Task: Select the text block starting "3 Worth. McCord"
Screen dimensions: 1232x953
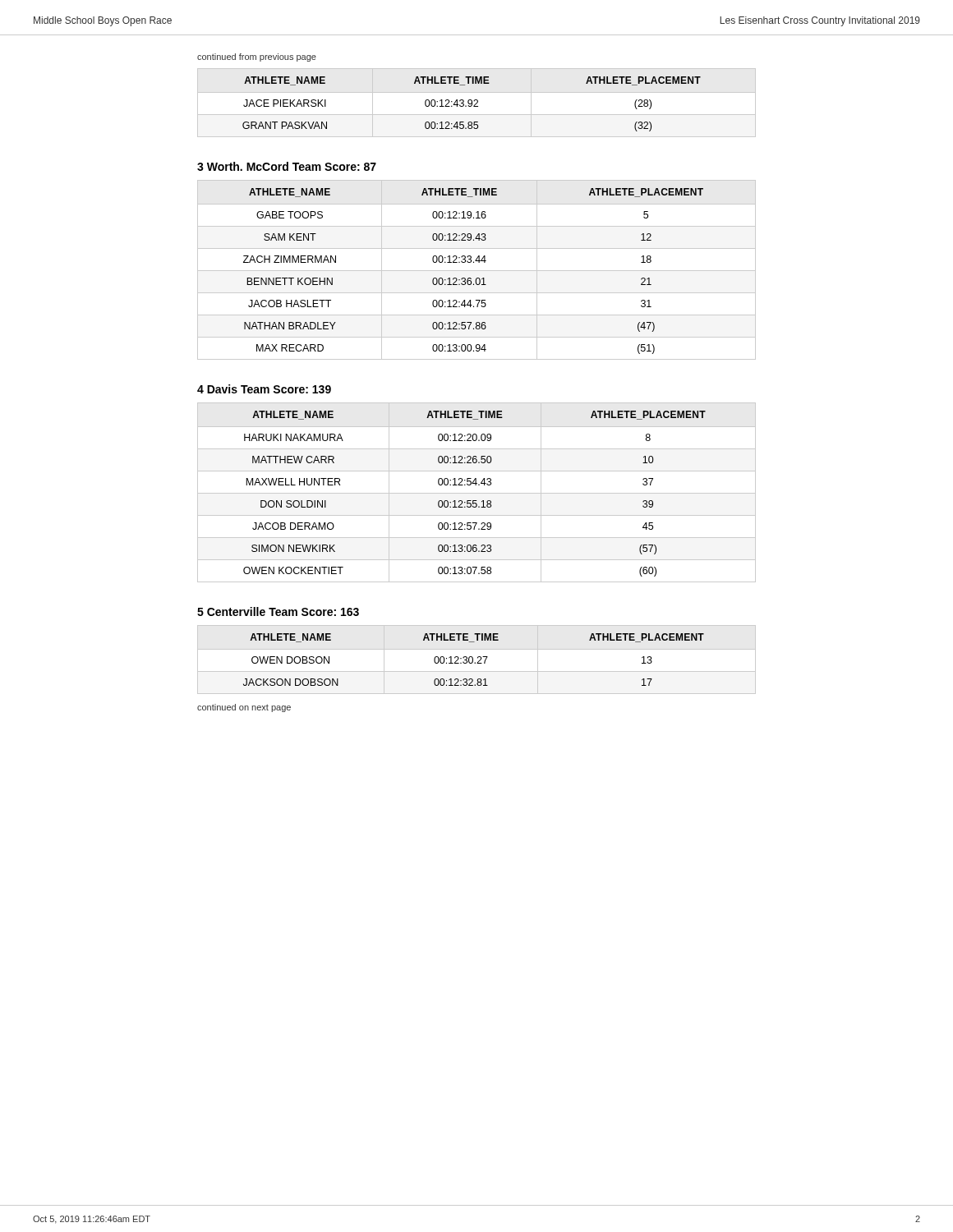Action: click(x=287, y=167)
